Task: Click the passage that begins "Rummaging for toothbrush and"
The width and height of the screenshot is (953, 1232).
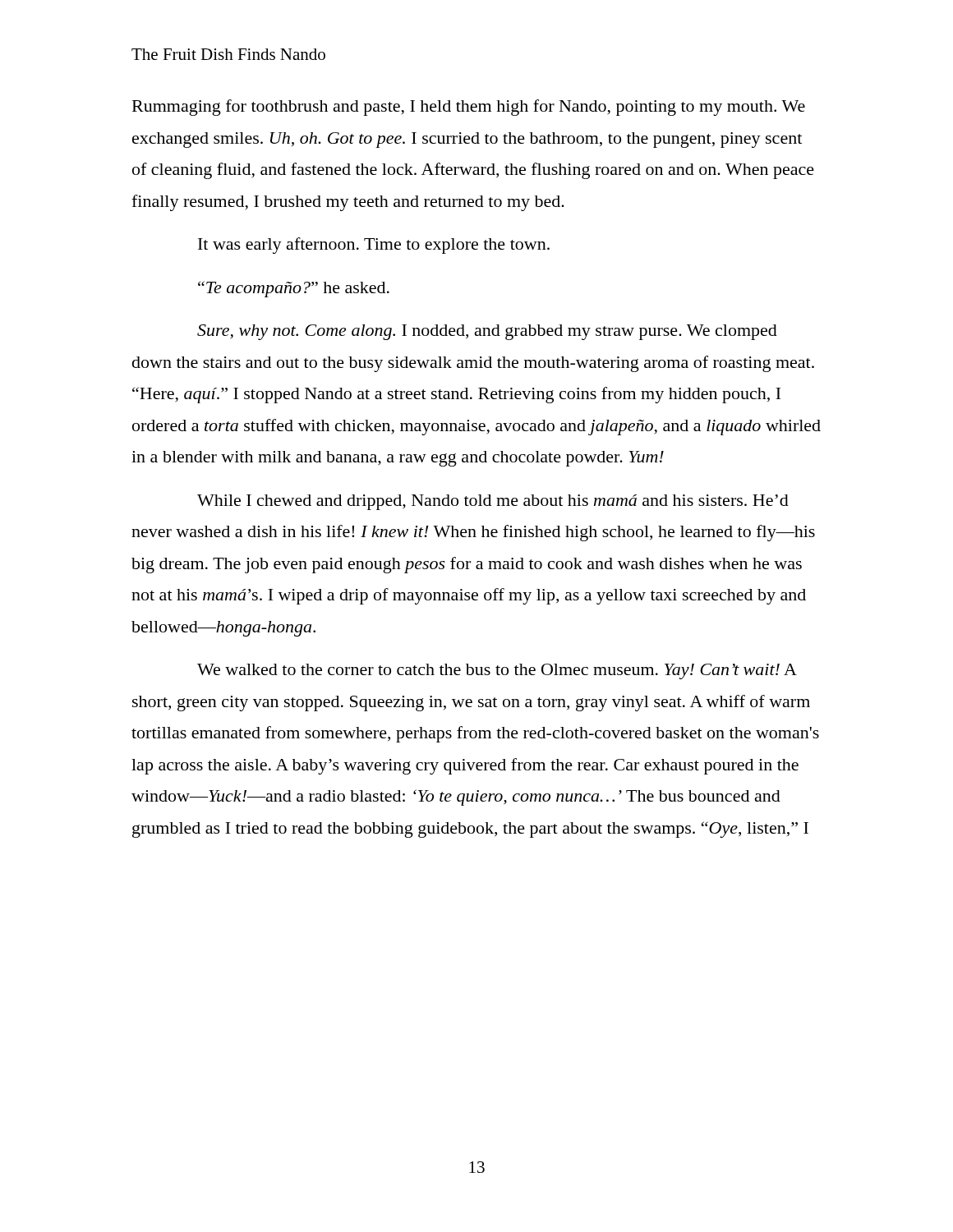Action: [x=476, y=154]
